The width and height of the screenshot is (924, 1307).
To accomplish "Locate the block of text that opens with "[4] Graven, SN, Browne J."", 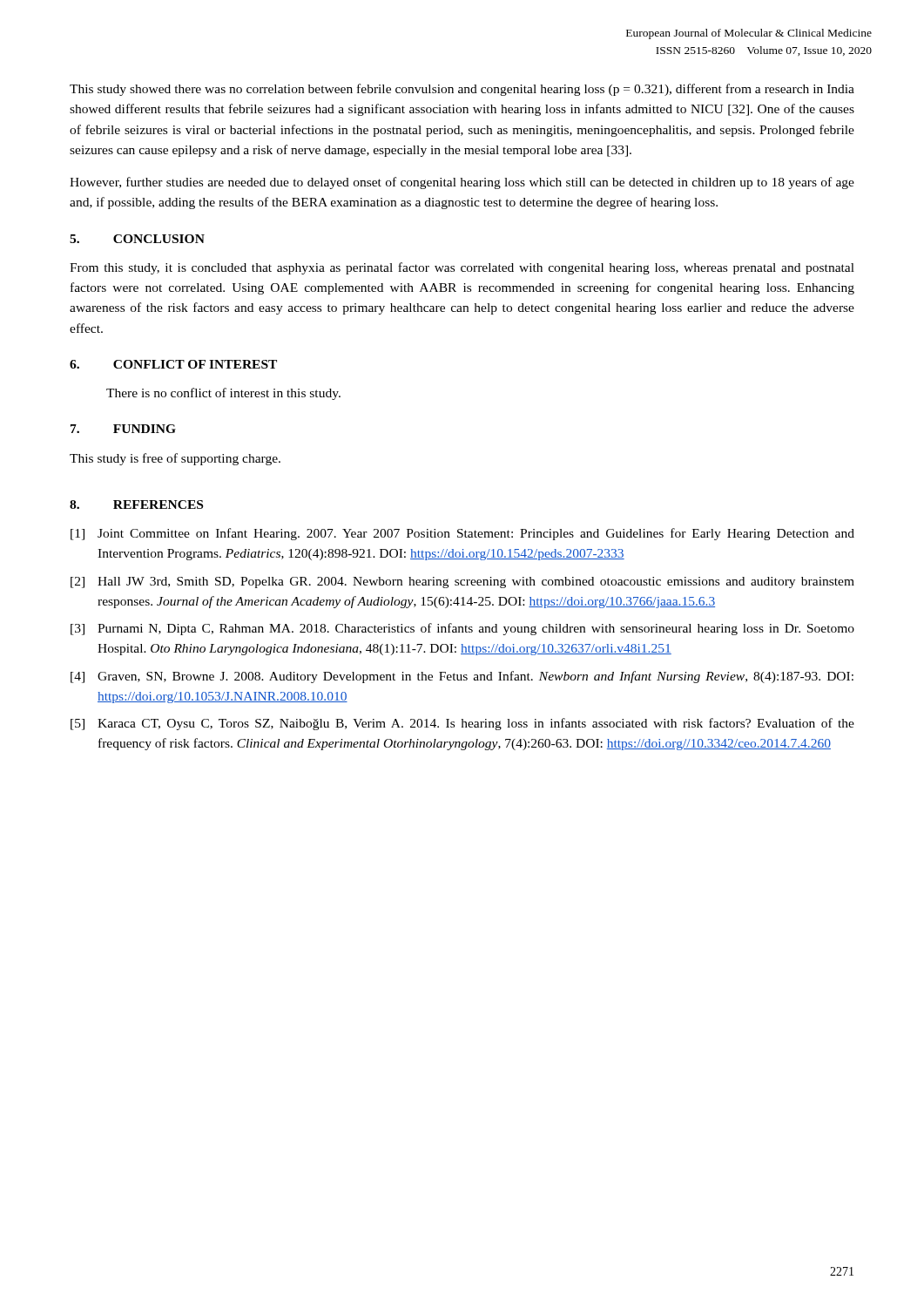I will [462, 686].
